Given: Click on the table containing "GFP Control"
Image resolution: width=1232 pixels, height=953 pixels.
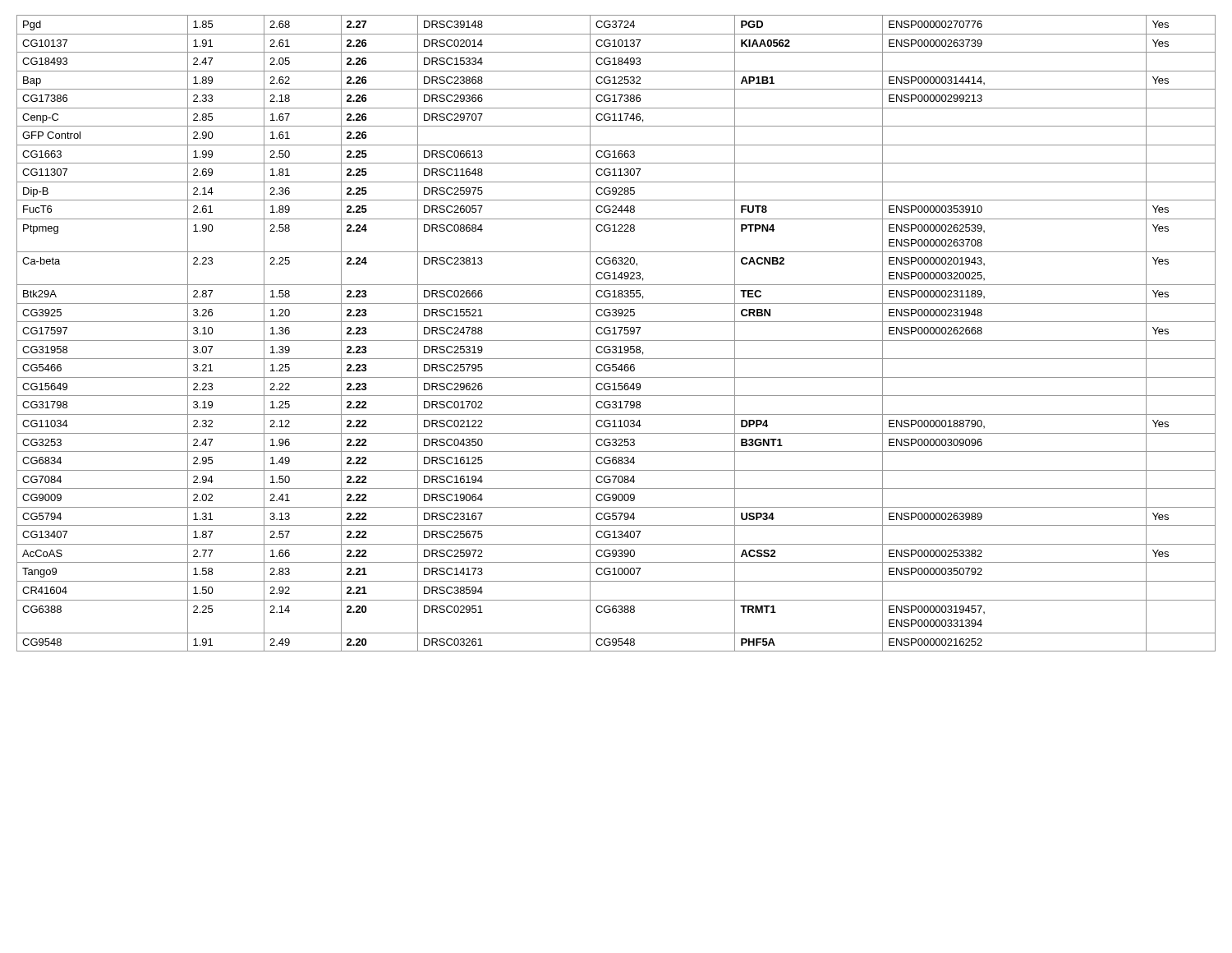Looking at the screenshot, I should (x=616, y=333).
